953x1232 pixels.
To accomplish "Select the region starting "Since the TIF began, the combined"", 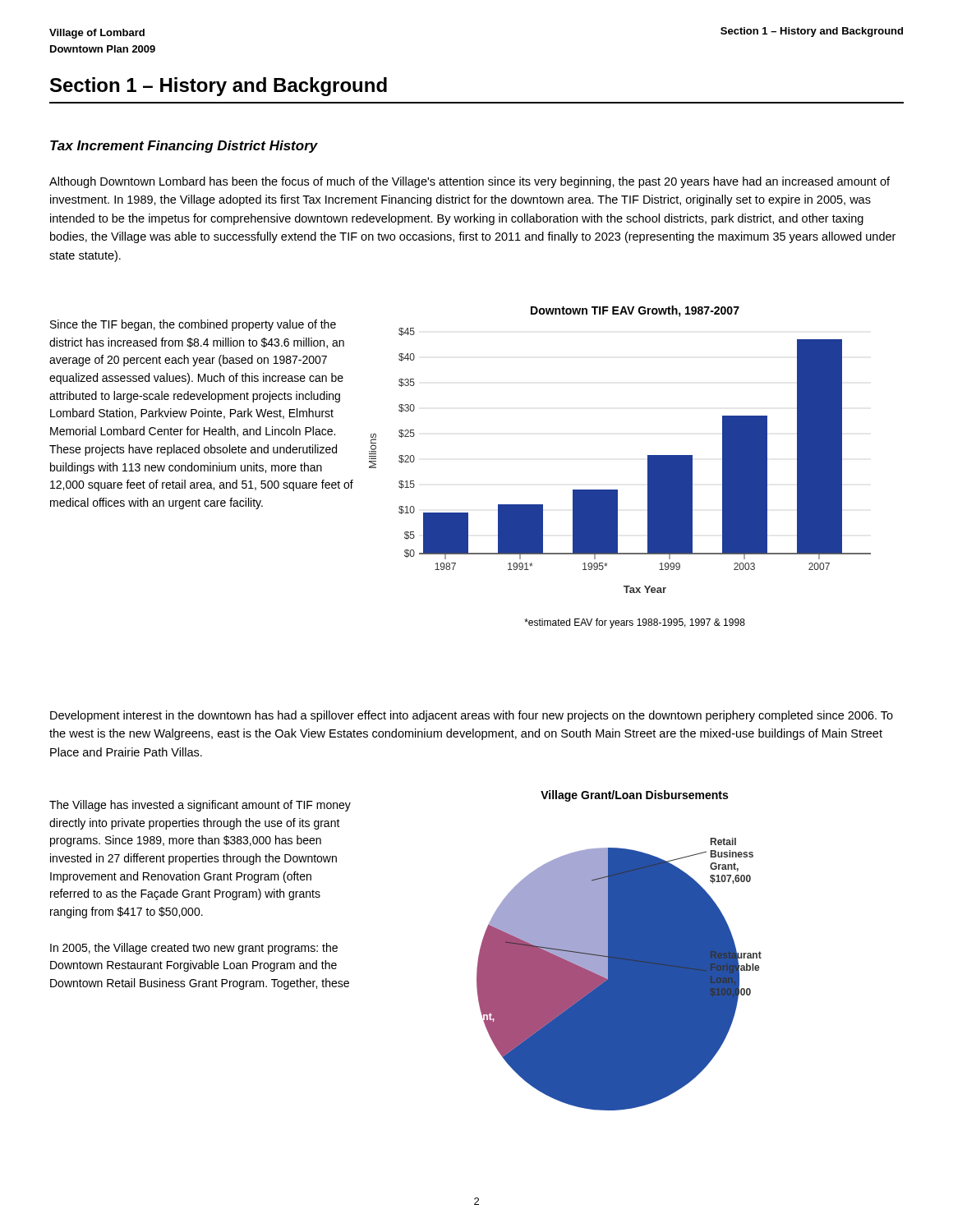I will pyautogui.click(x=201, y=413).
